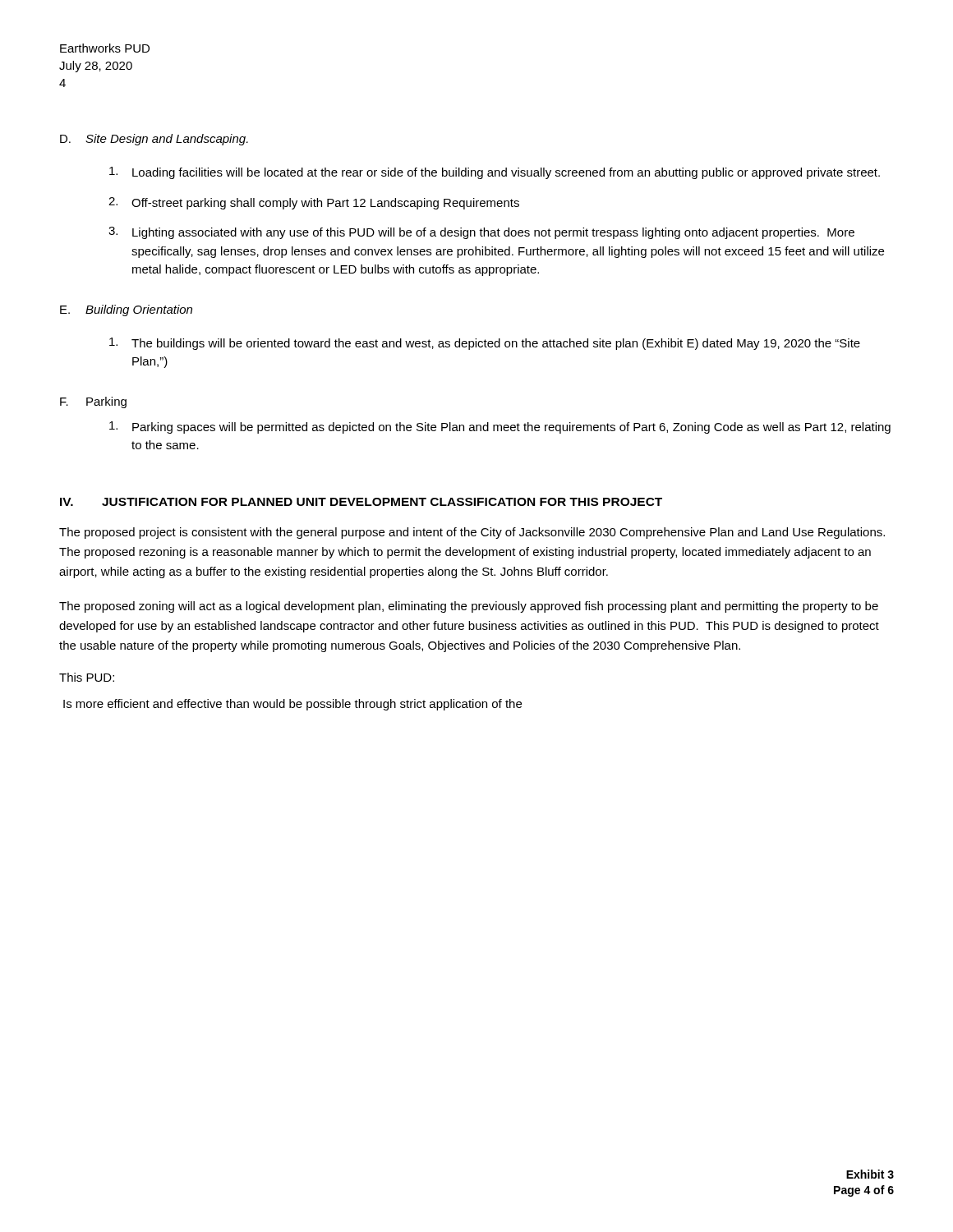
Task: Click the passage that begins "2. Off-street parking shall"
Action: (x=501, y=203)
